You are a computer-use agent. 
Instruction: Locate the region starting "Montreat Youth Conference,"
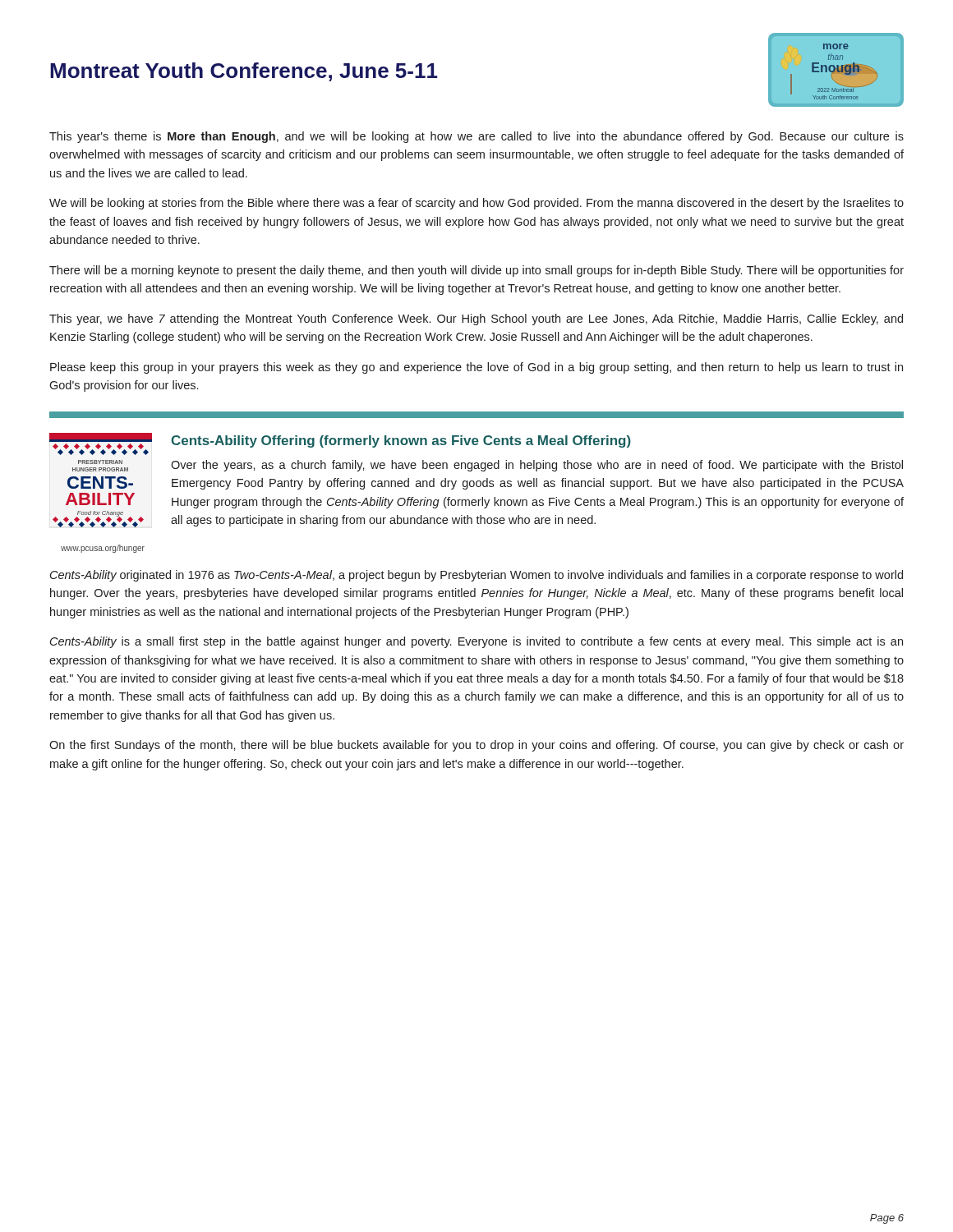click(x=244, y=71)
